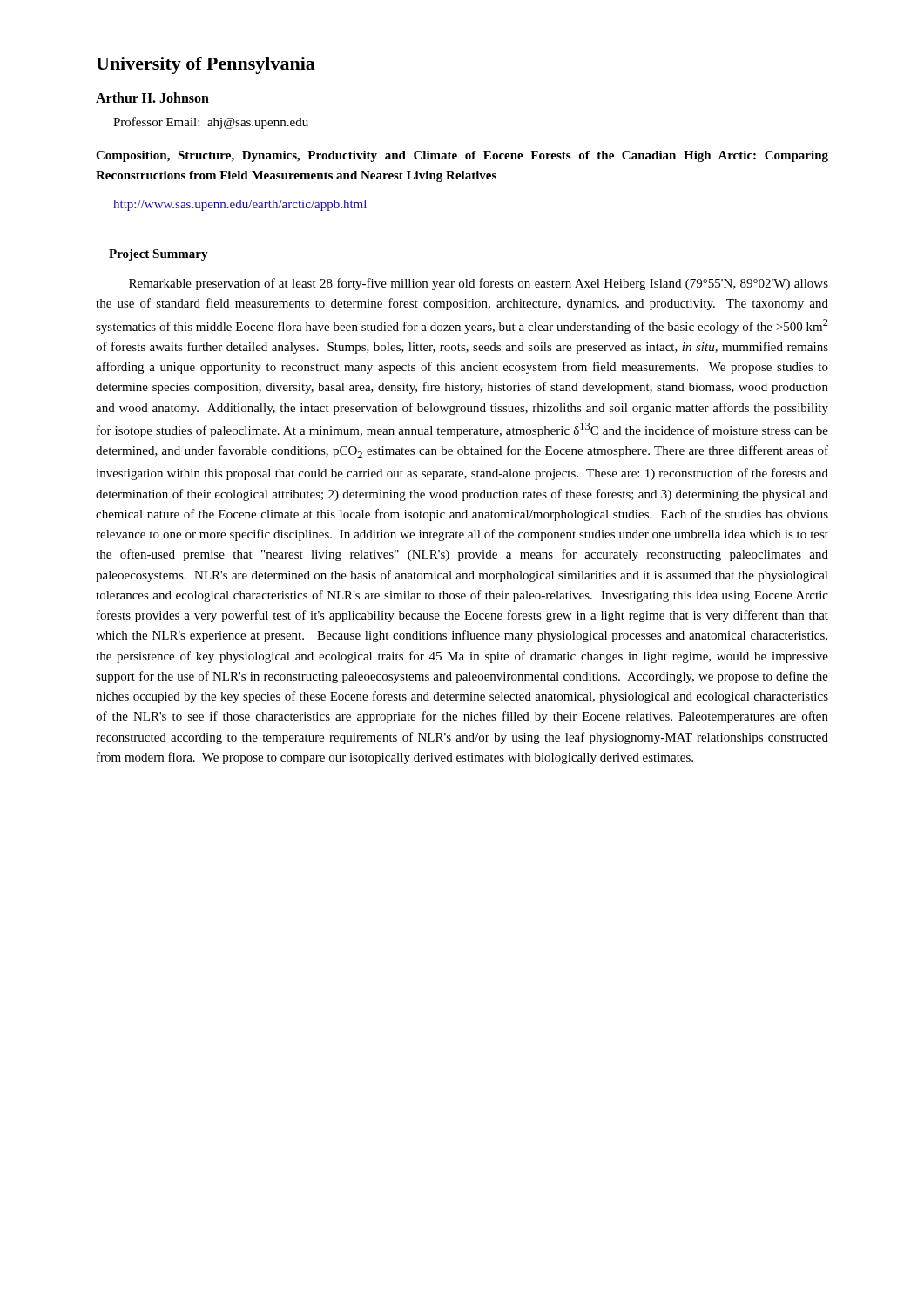This screenshot has width=924, height=1307.
Task: Click on the text block that reads "Remarkable preservation of at least 28 forty-five"
Action: tap(462, 521)
